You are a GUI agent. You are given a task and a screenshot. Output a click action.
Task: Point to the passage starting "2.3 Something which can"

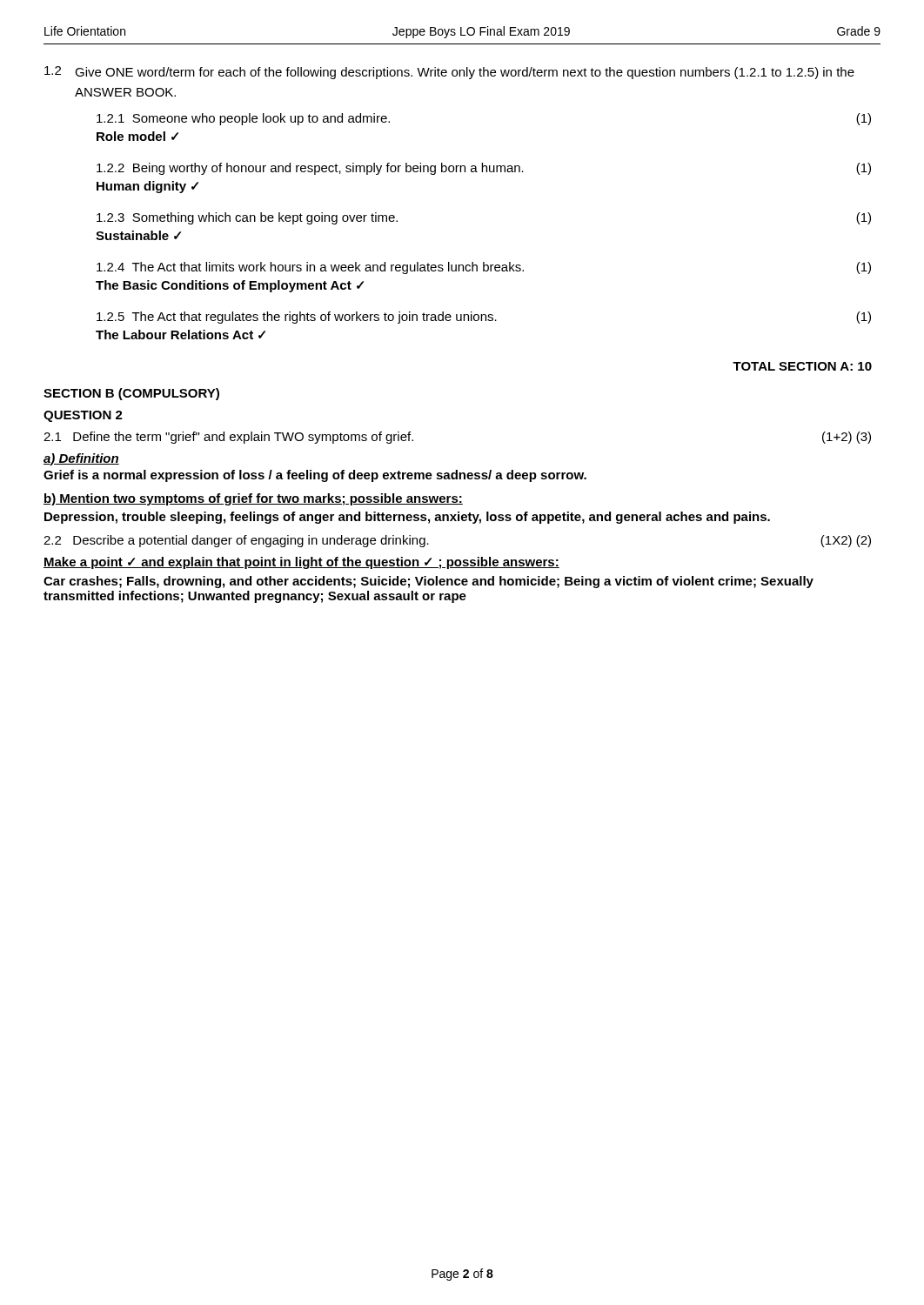pos(245,218)
